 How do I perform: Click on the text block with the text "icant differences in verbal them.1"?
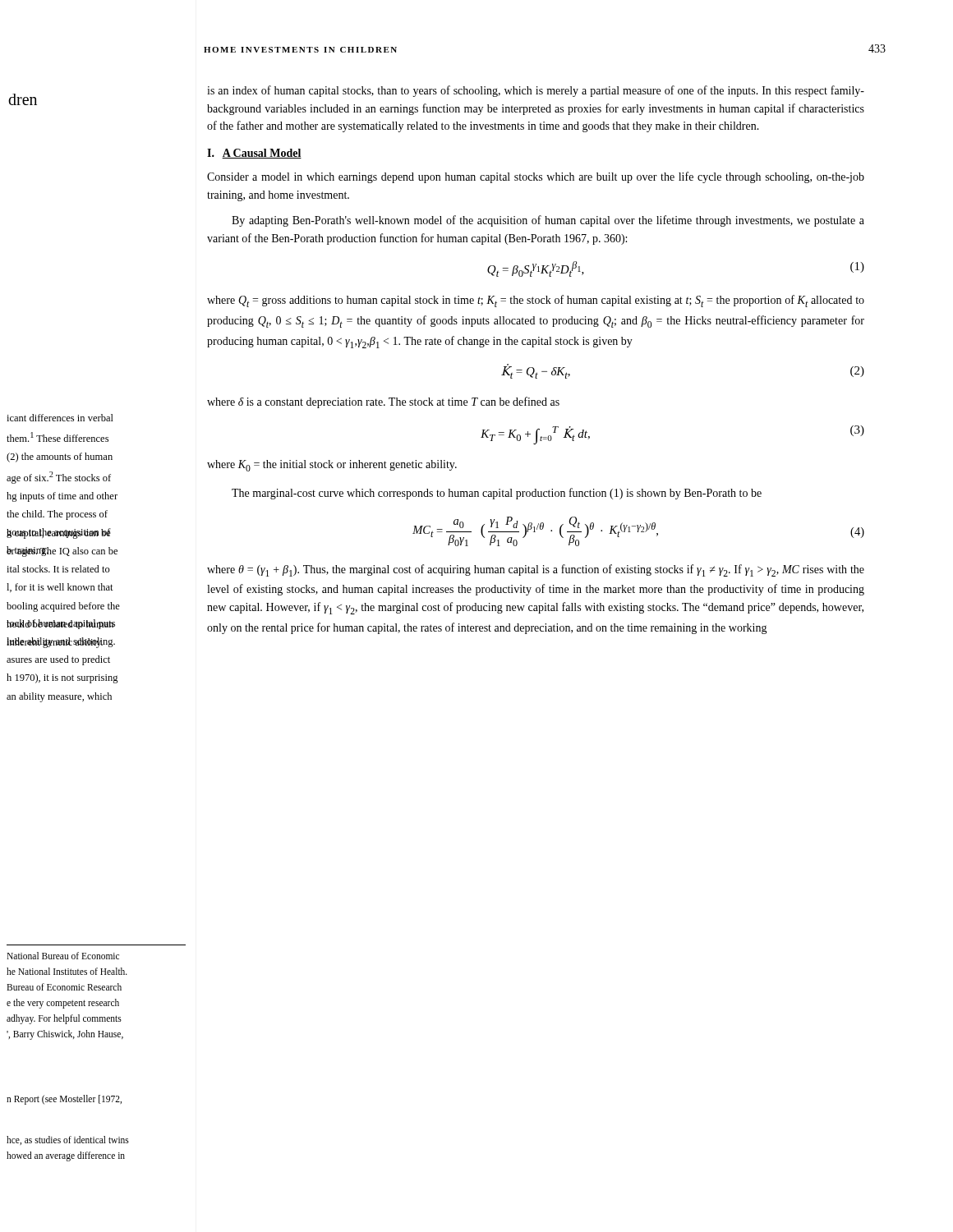(x=96, y=484)
